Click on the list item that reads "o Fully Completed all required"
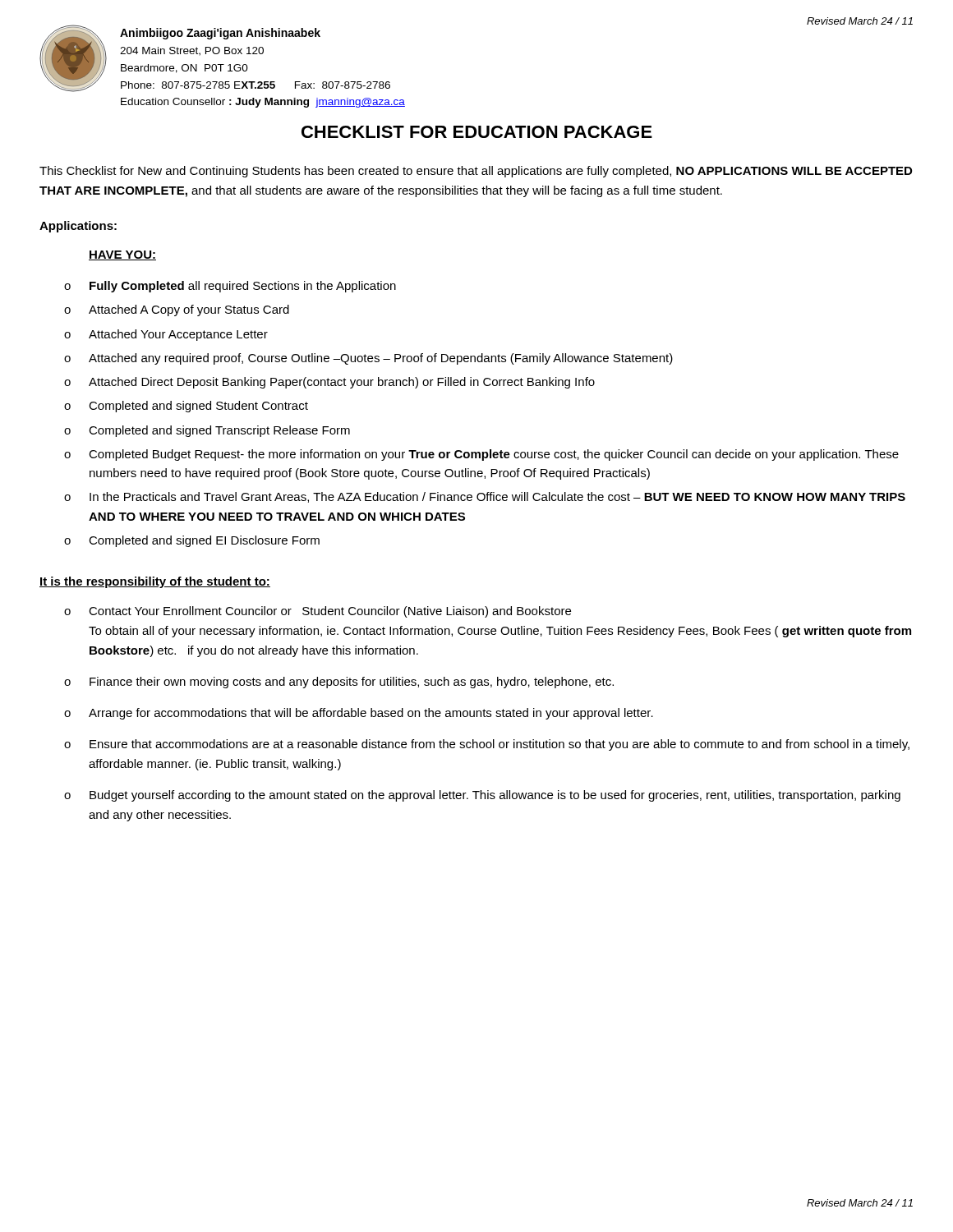The height and width of the screenshot is (1232, 953). click(230, 287)
